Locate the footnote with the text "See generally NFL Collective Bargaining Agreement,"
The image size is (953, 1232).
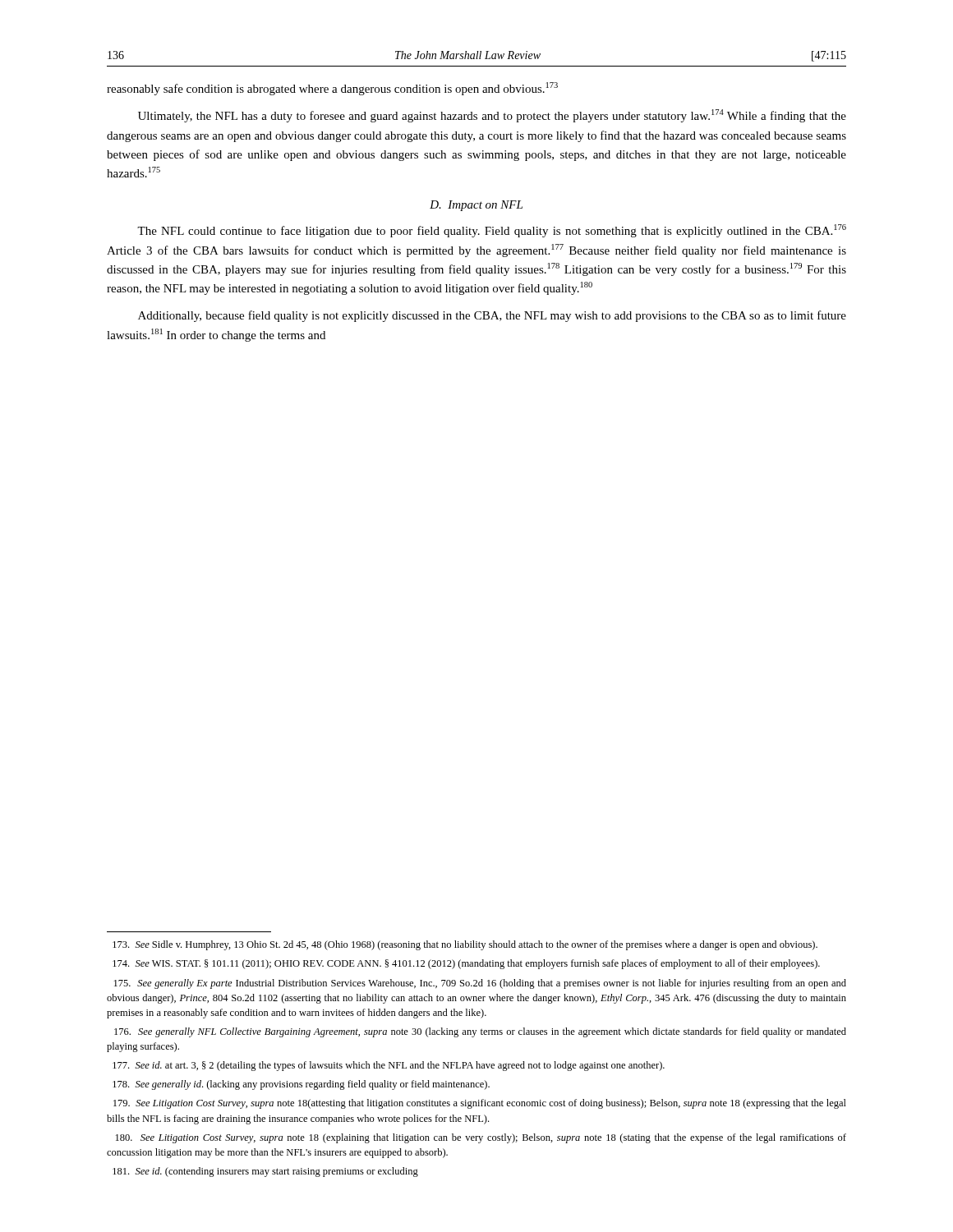tap(476, 1039)
